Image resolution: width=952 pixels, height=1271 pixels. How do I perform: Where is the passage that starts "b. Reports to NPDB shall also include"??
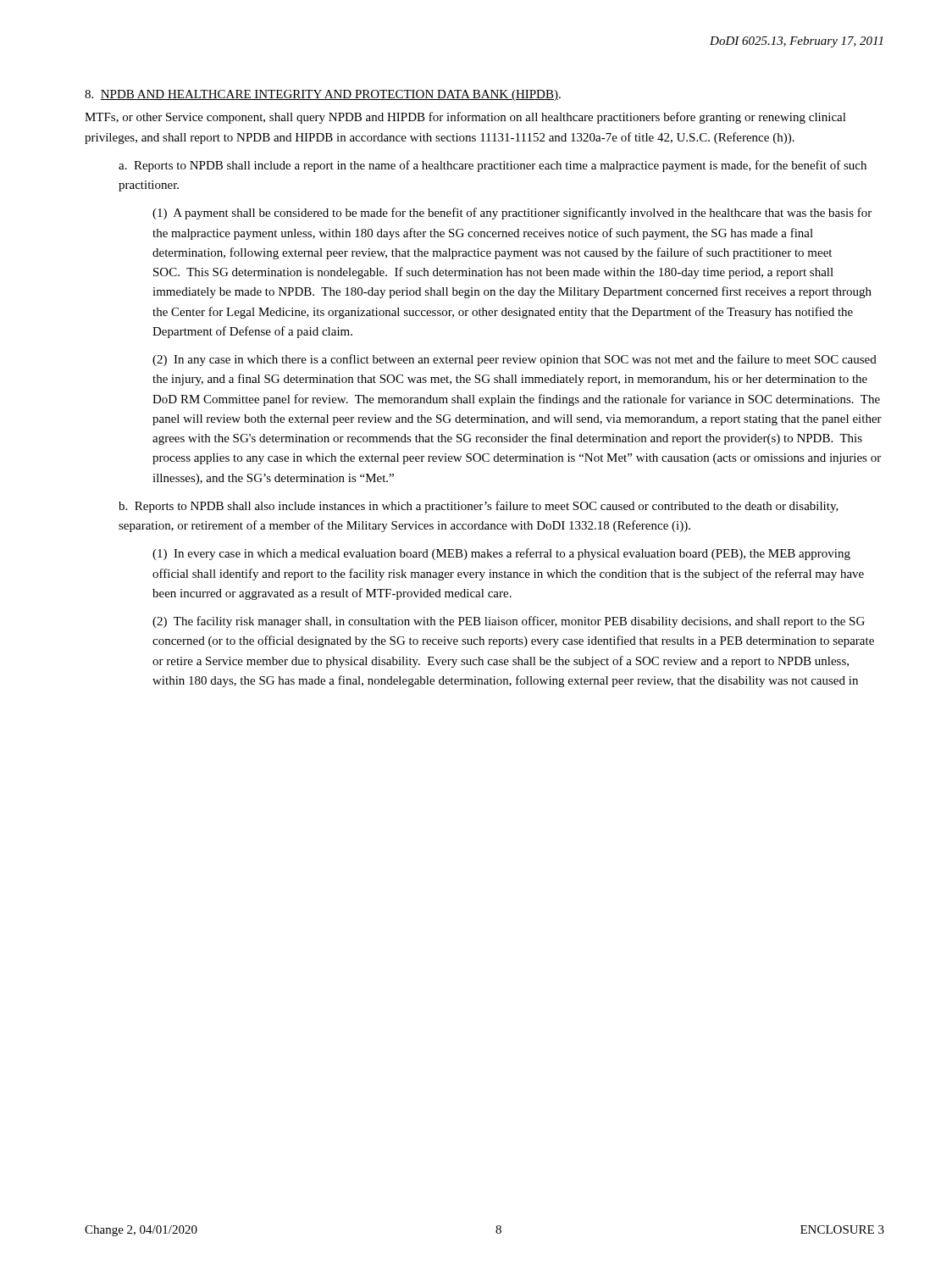pyautogui.click(x=501, y=516)
